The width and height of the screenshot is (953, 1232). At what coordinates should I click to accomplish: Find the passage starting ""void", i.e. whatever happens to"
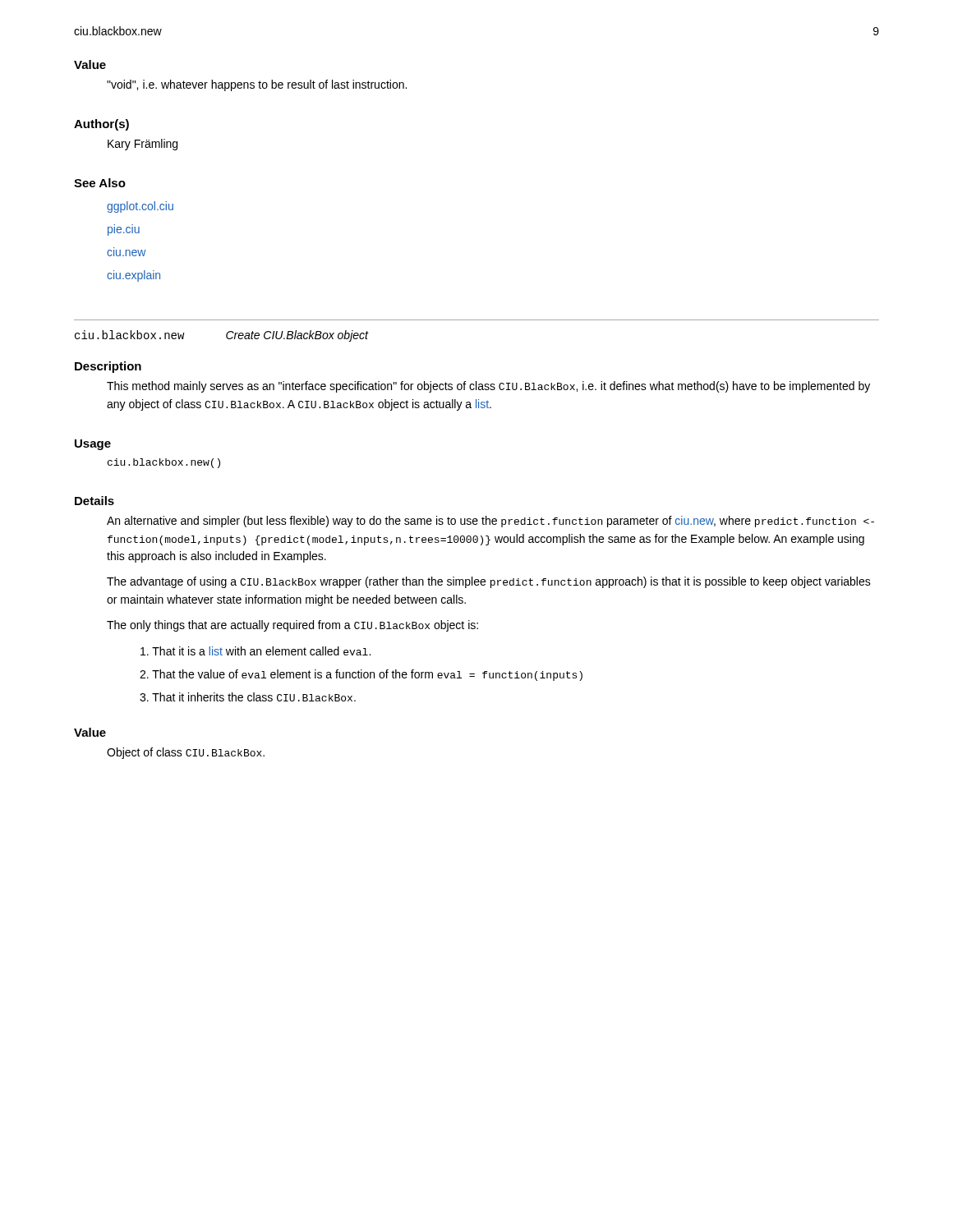click(x=257, y=85)
